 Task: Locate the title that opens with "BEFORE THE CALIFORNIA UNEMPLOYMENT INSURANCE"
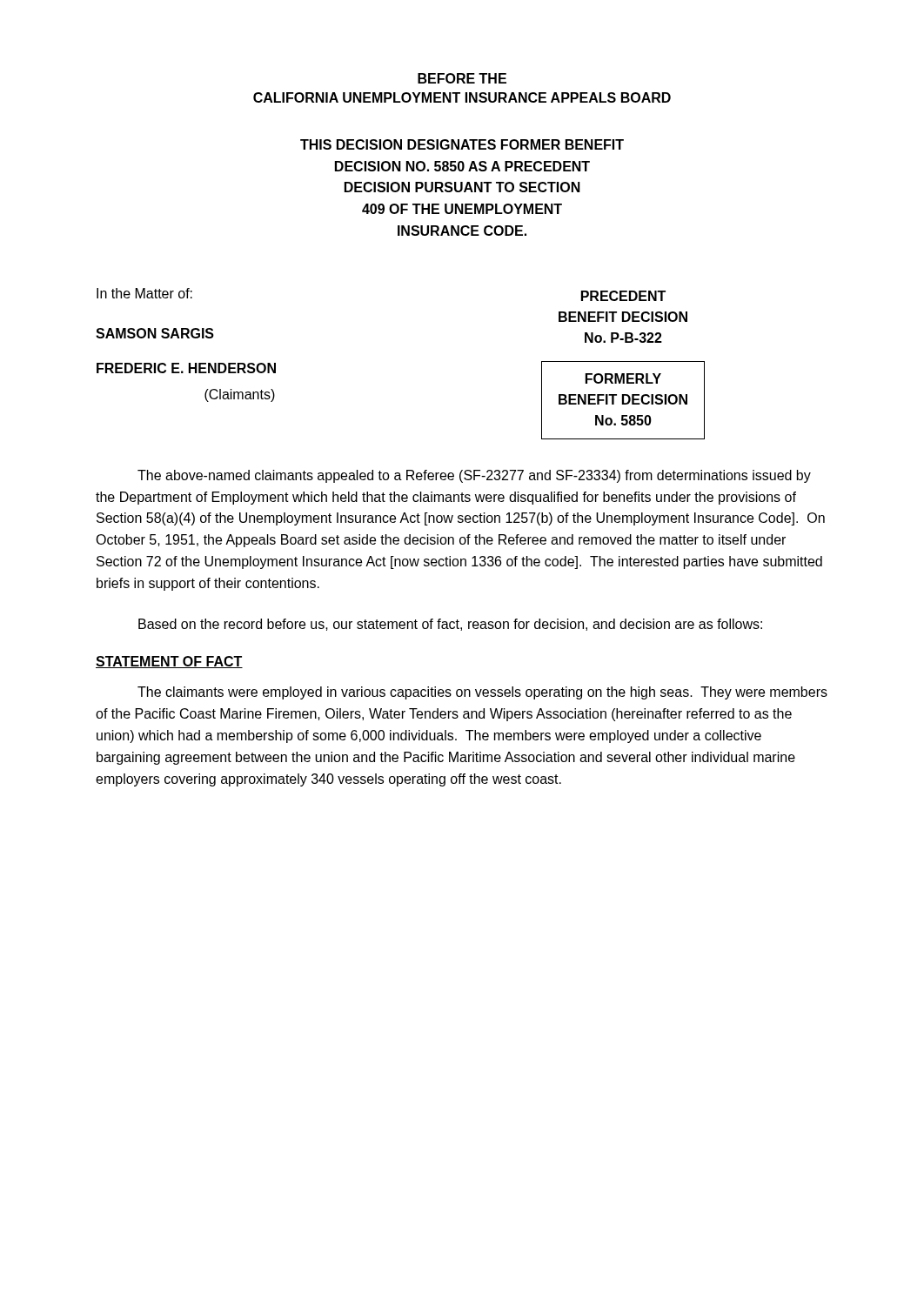(x=462, y=89)
